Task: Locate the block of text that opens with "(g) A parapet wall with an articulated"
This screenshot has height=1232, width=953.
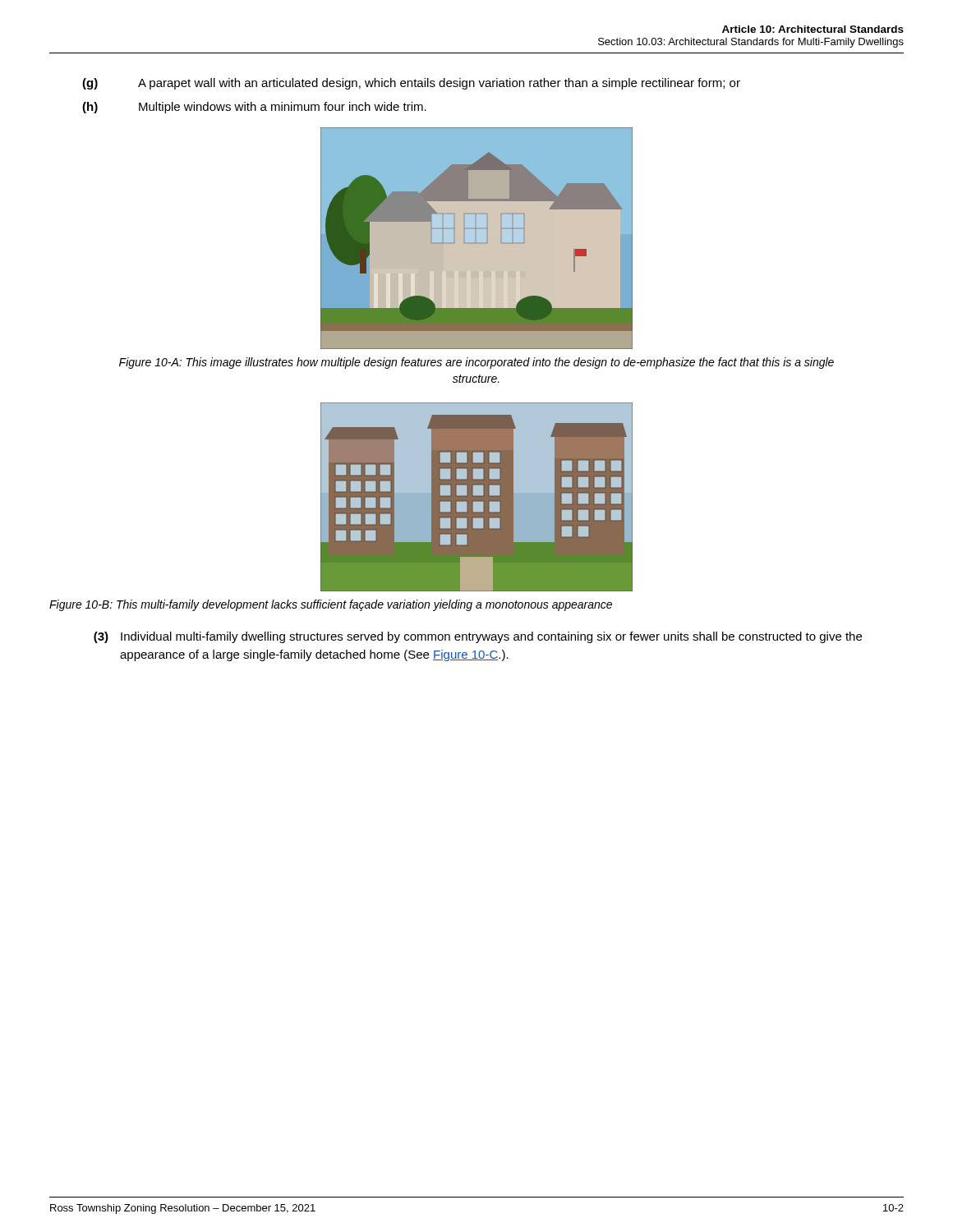Action: [493, 83]
